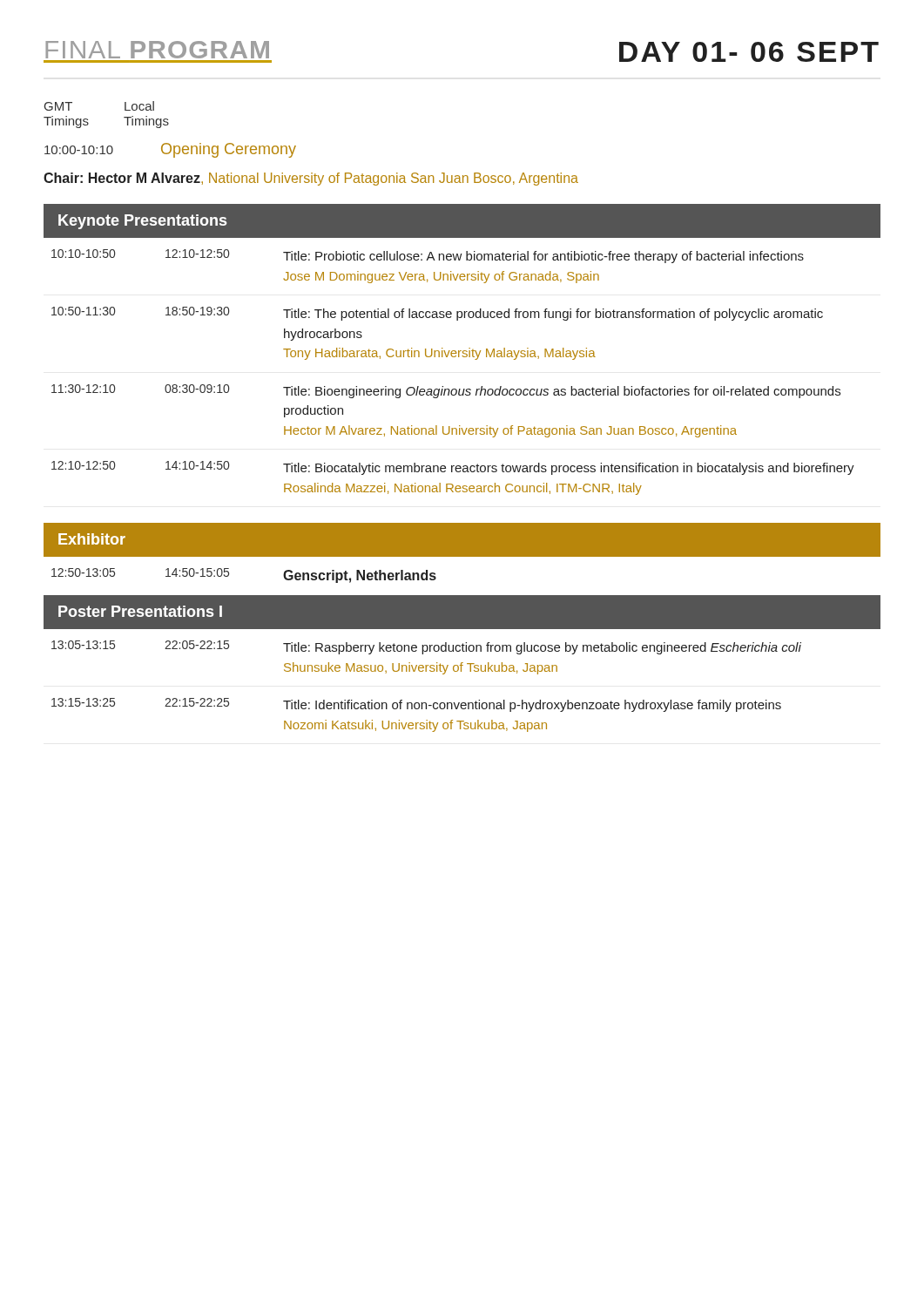Locate the block starting "Chair: Hector M Alvarez, National University of"
The image size is (924, 1307).
[x=311, y=178]
